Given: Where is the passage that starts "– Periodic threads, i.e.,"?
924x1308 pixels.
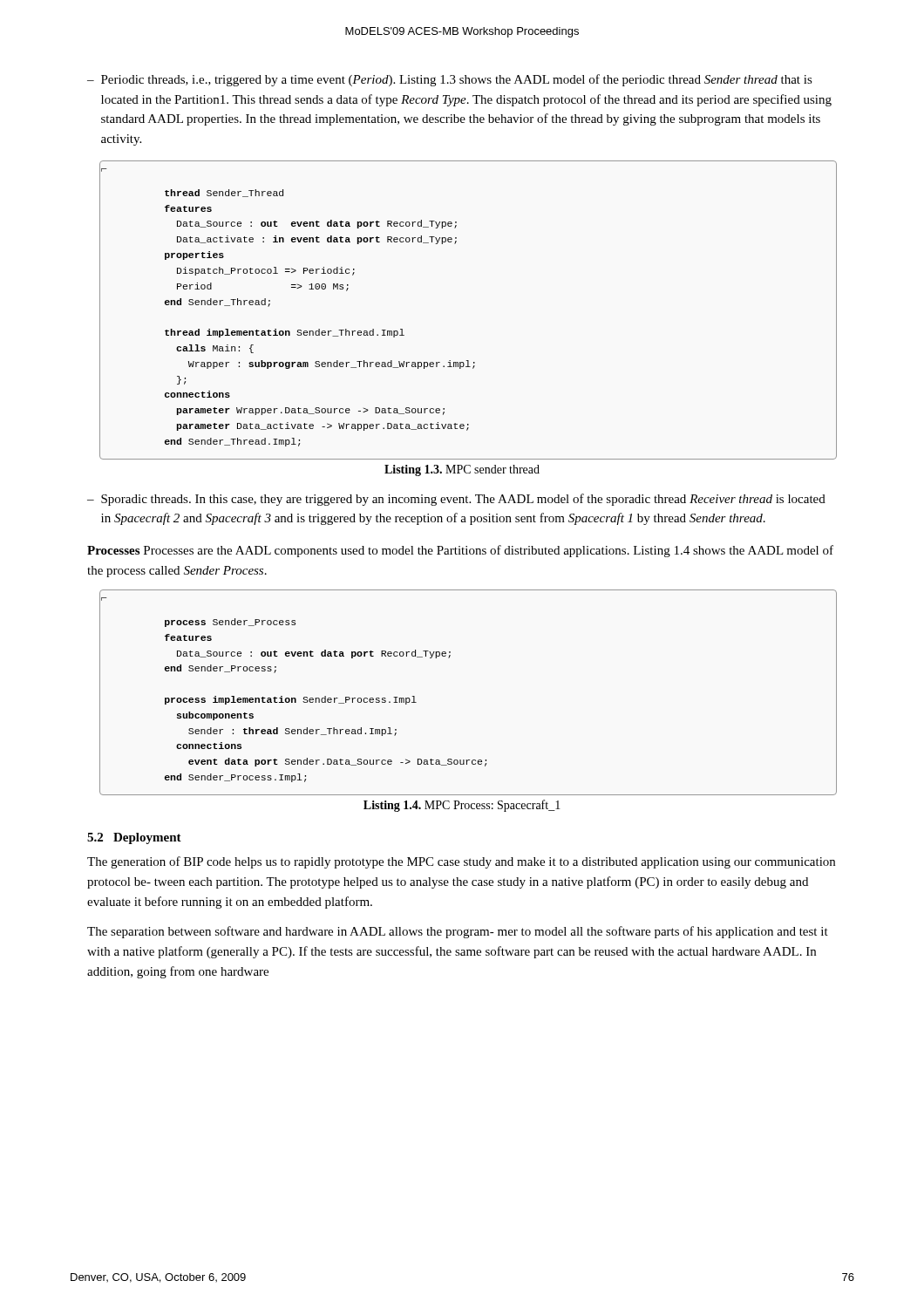Looking at the screenshot, I should tap(462, 109).
